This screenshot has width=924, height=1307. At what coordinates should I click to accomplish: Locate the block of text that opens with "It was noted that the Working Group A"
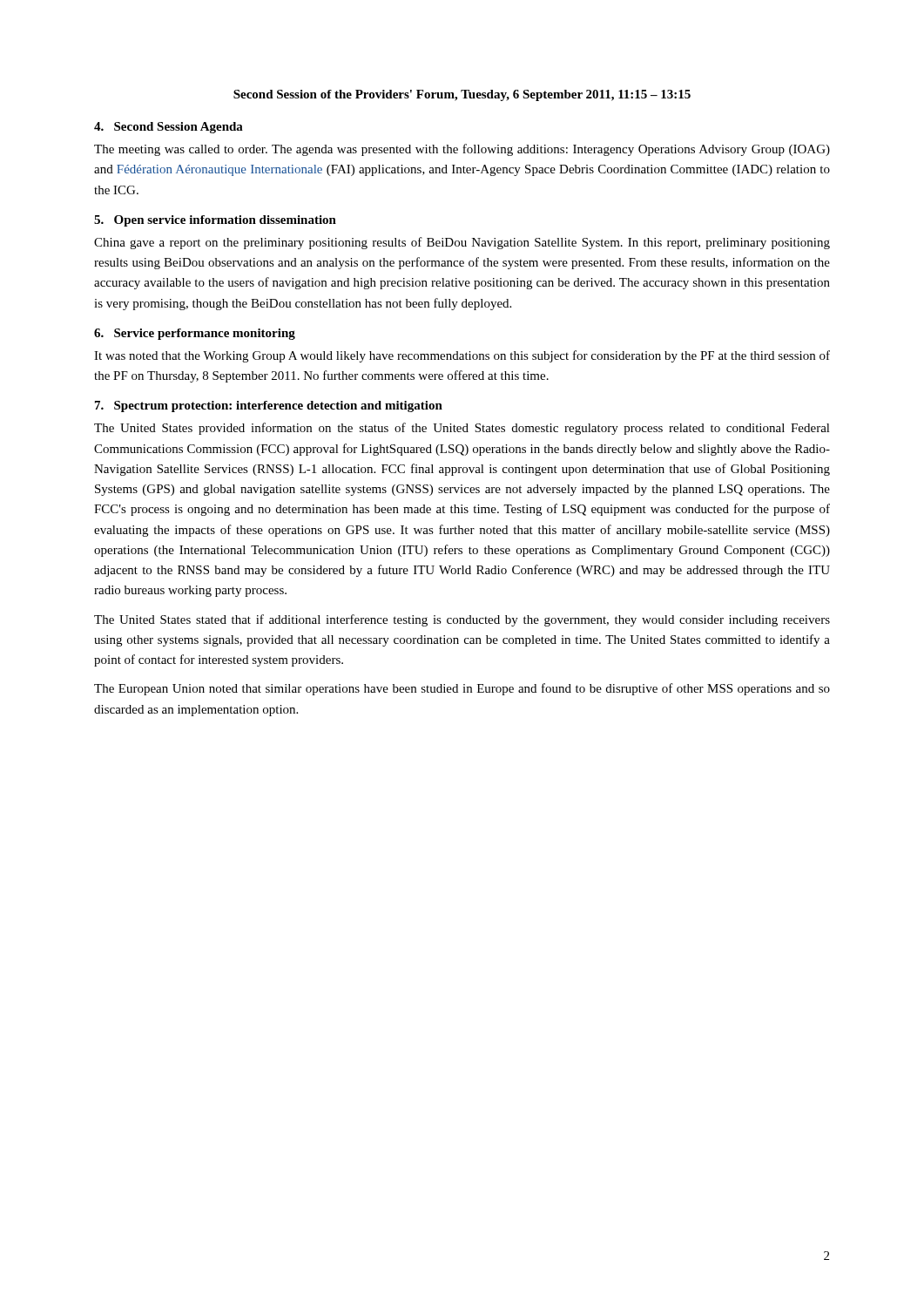pos(462,365)
